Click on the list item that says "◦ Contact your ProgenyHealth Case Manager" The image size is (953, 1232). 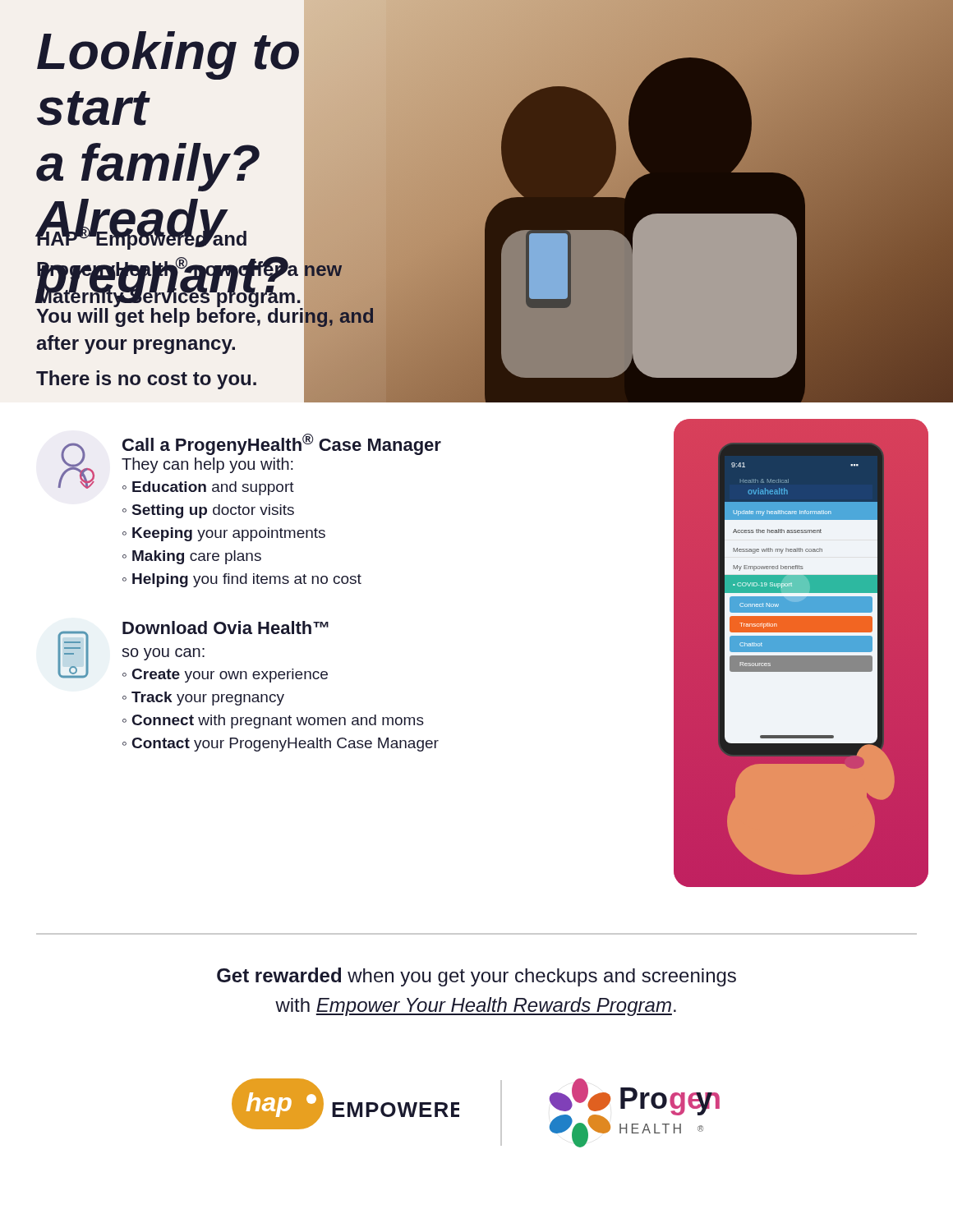pyautogui.click(x=311, y=743)
